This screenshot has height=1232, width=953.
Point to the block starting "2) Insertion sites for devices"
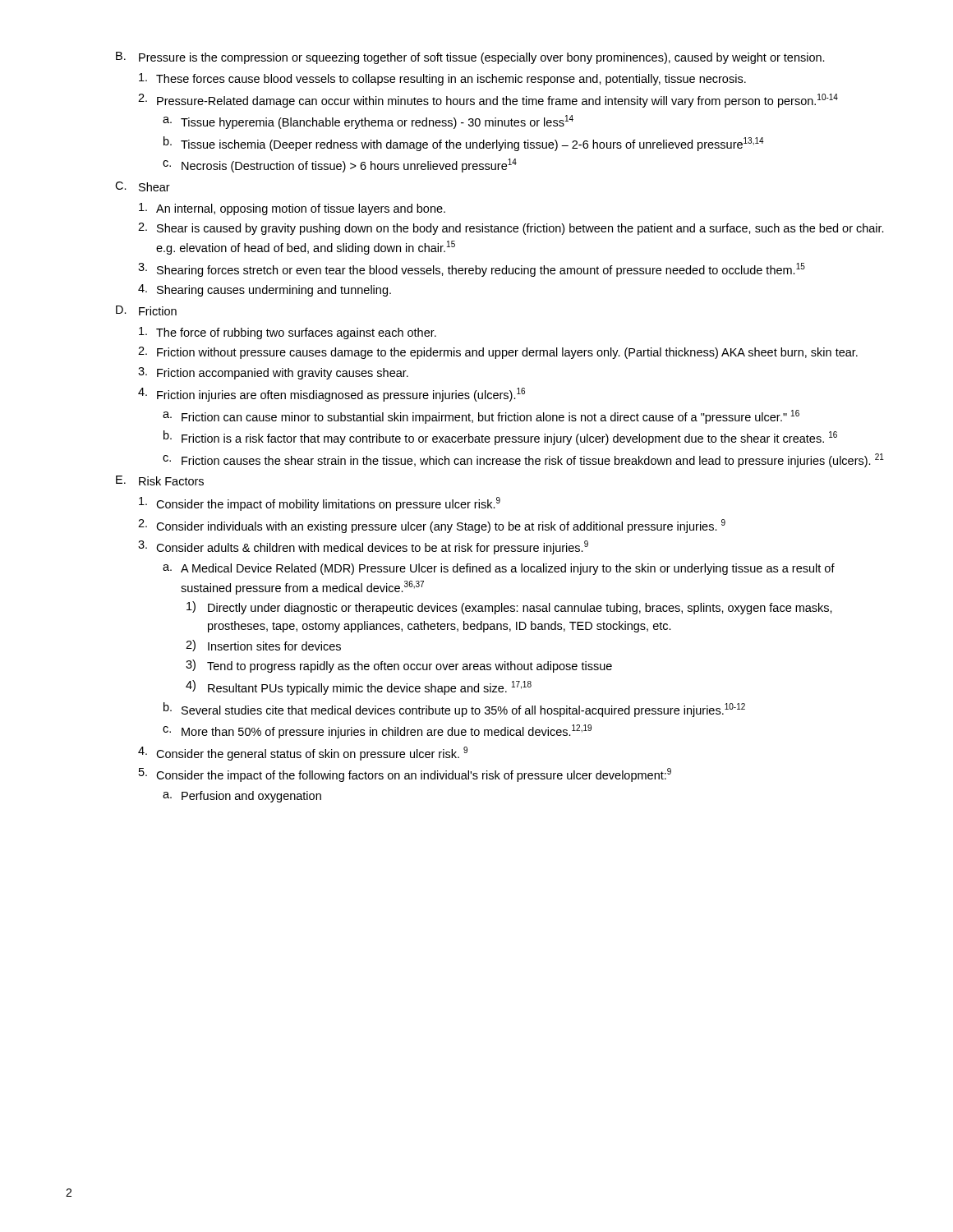point(263,646)
